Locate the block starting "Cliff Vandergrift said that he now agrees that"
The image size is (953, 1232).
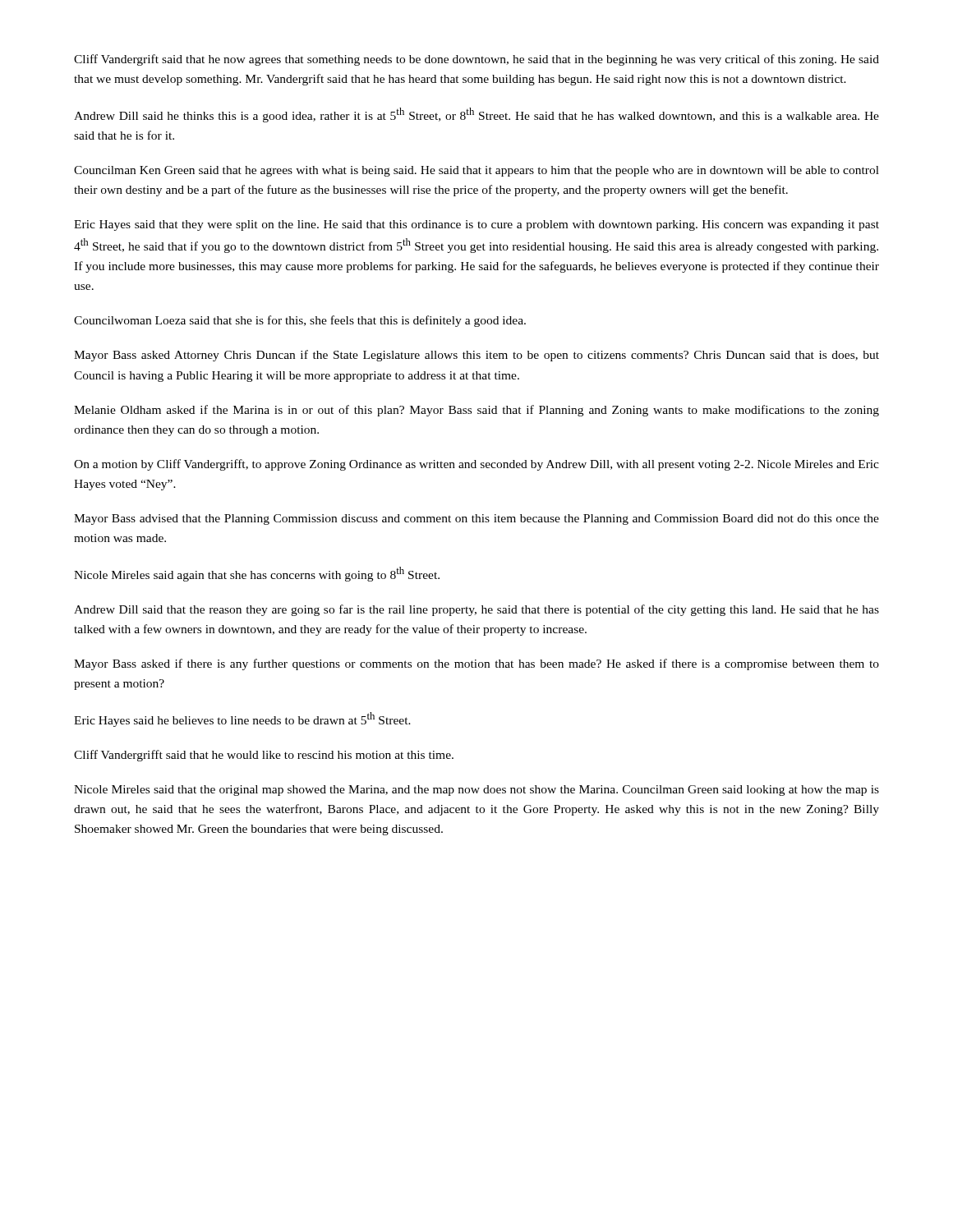[476, 69]
